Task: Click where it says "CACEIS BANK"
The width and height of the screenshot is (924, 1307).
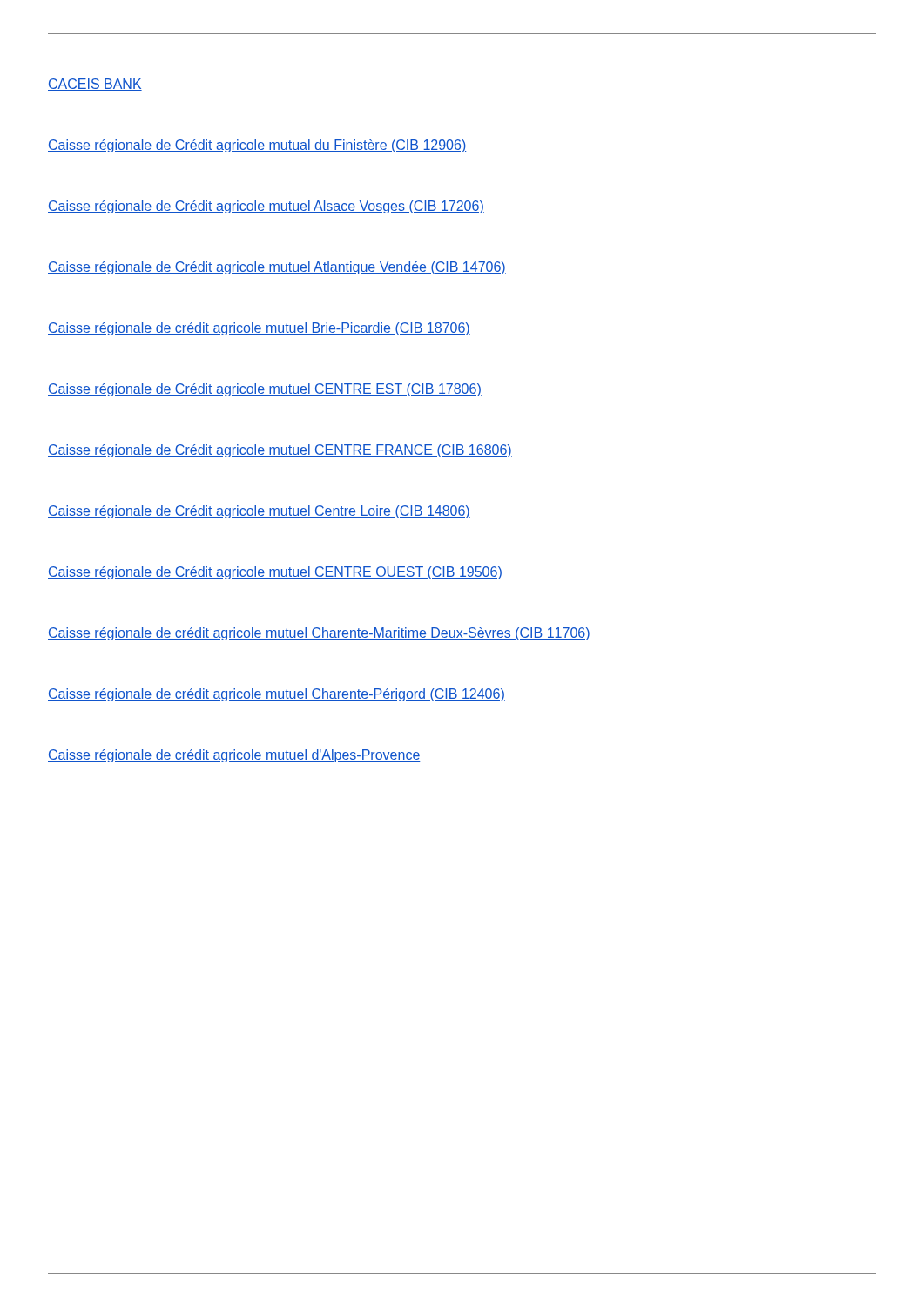Action: [95, 84]
